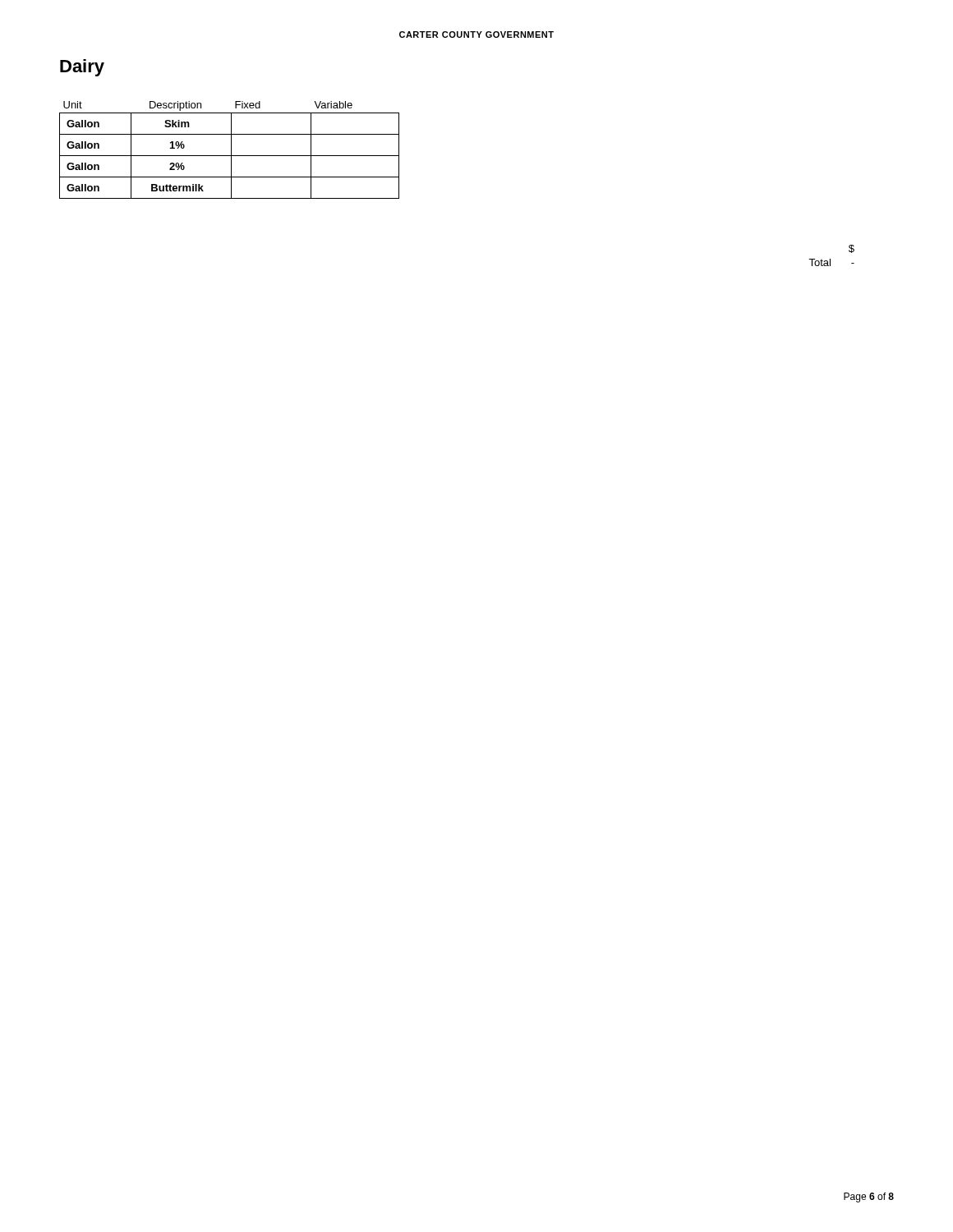Select the text starting "$ Total -"
This screenshot has width=953, height=1232.
pyautogui.click(x=832, y=255)
